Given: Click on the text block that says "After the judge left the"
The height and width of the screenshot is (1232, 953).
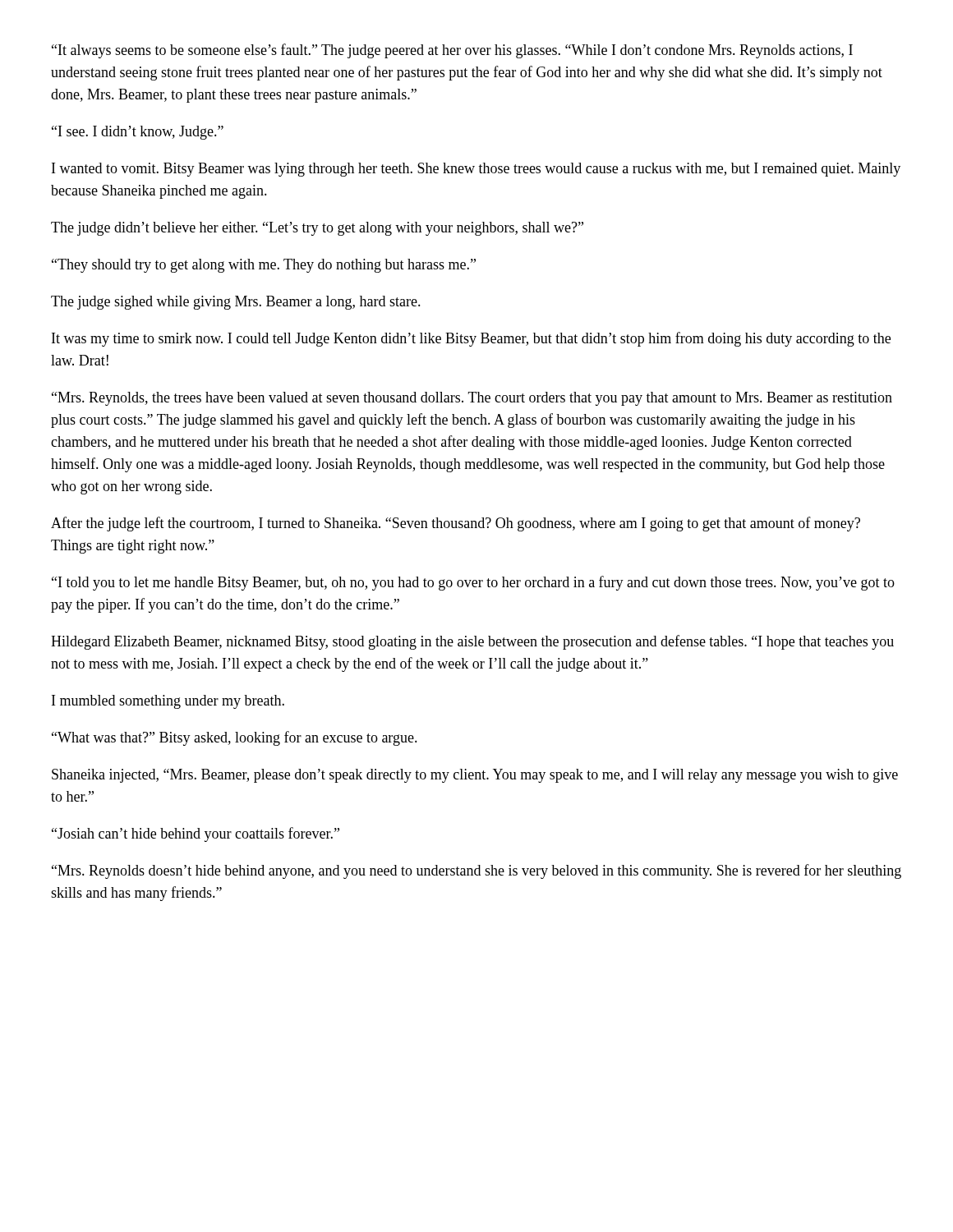Looking at the screenshot, I should [456, 534].
